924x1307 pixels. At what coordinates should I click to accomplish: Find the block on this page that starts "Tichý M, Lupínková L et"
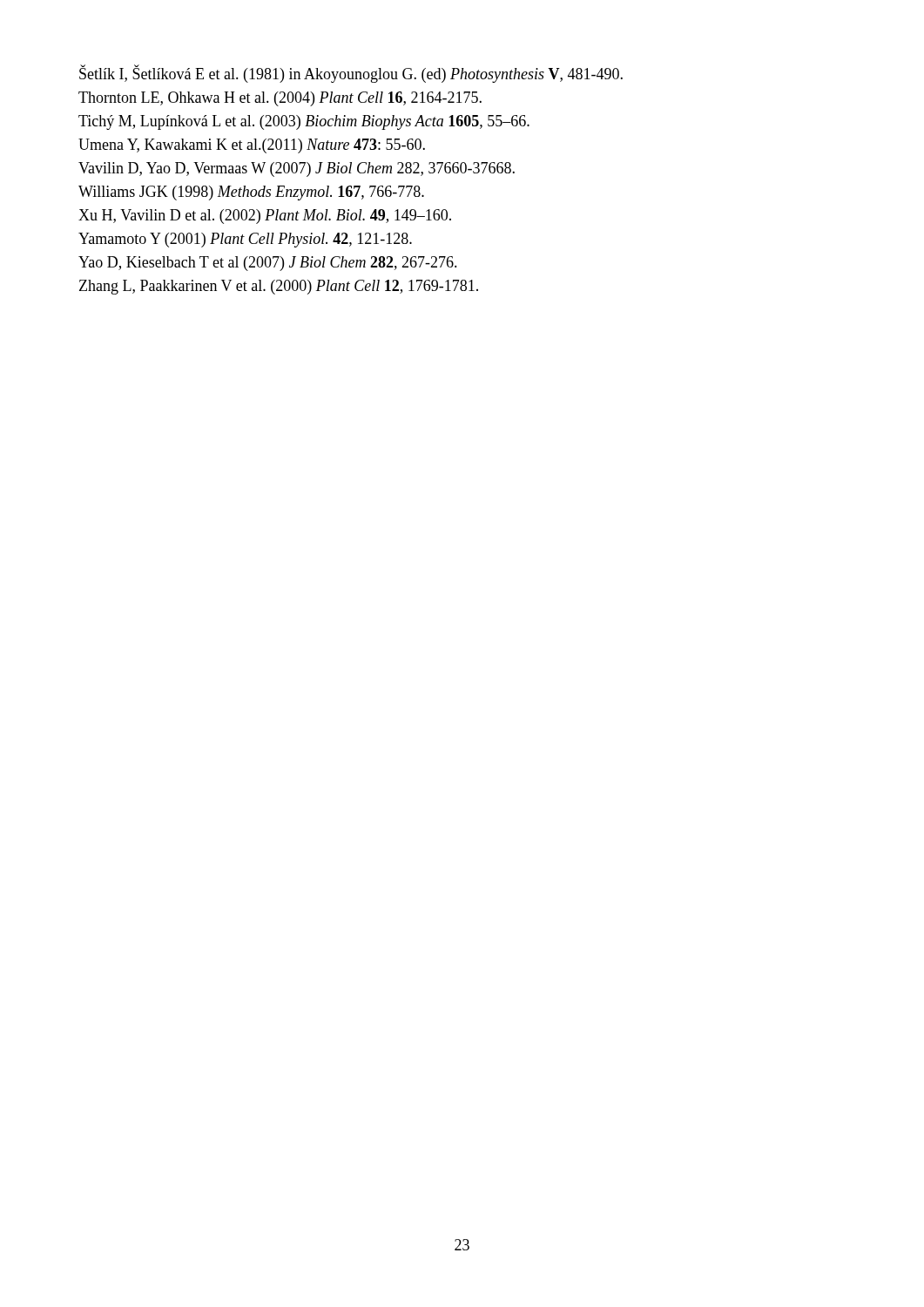304,121
